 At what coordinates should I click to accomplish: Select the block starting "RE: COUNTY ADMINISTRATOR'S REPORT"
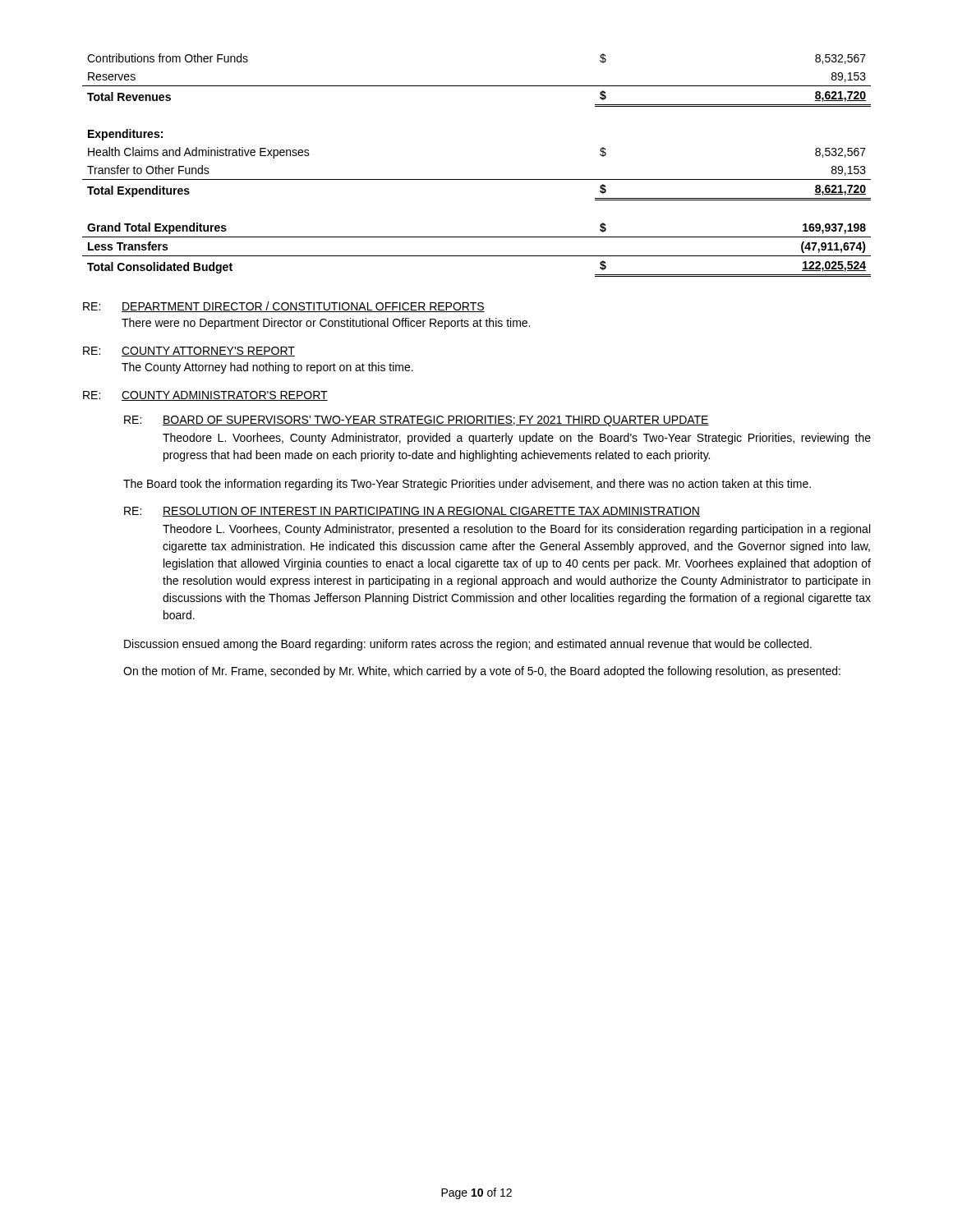pos(205,396)
